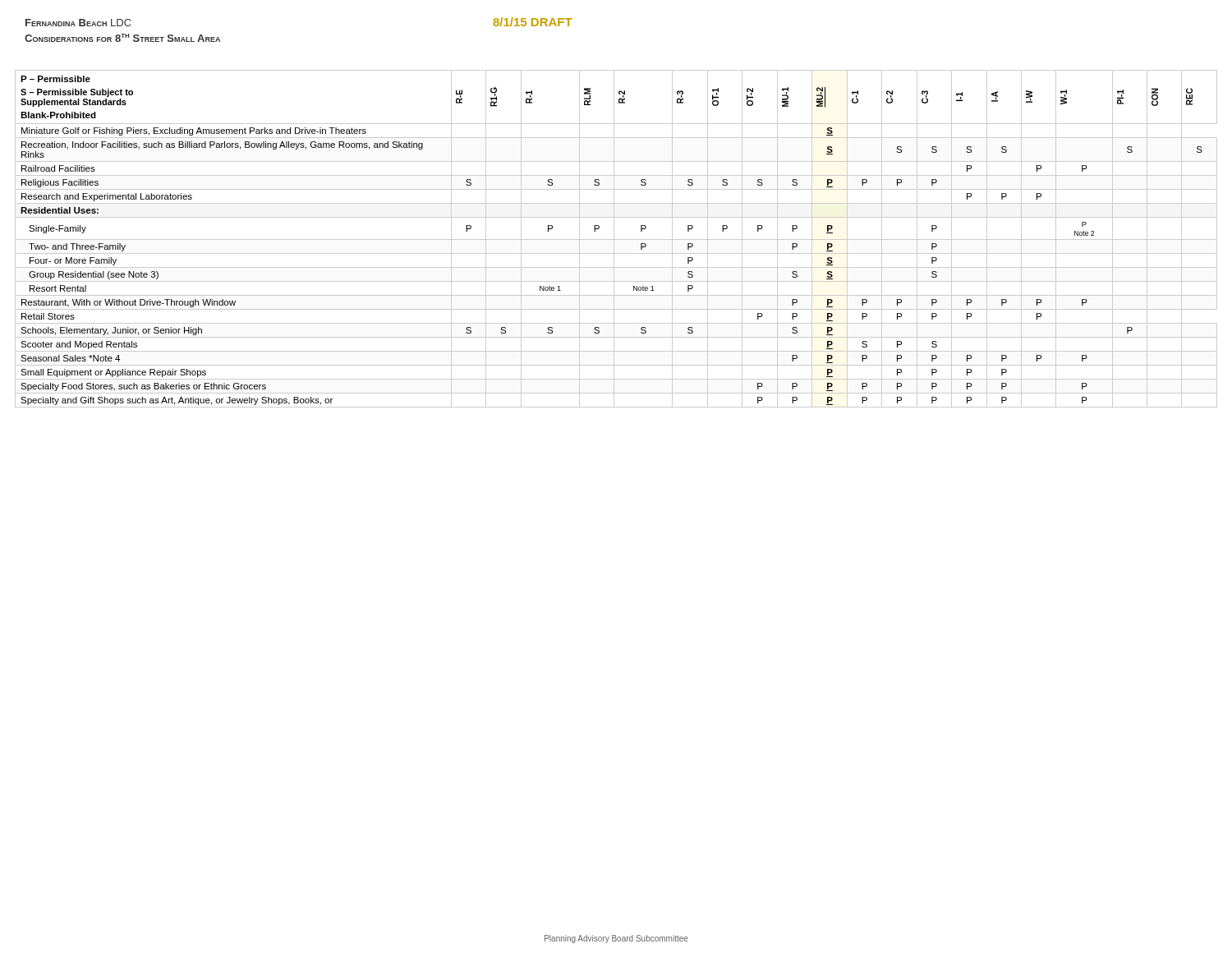Select the table that reads "P – Permissible"
This screenshot has width=1232, height=953.
616,239
